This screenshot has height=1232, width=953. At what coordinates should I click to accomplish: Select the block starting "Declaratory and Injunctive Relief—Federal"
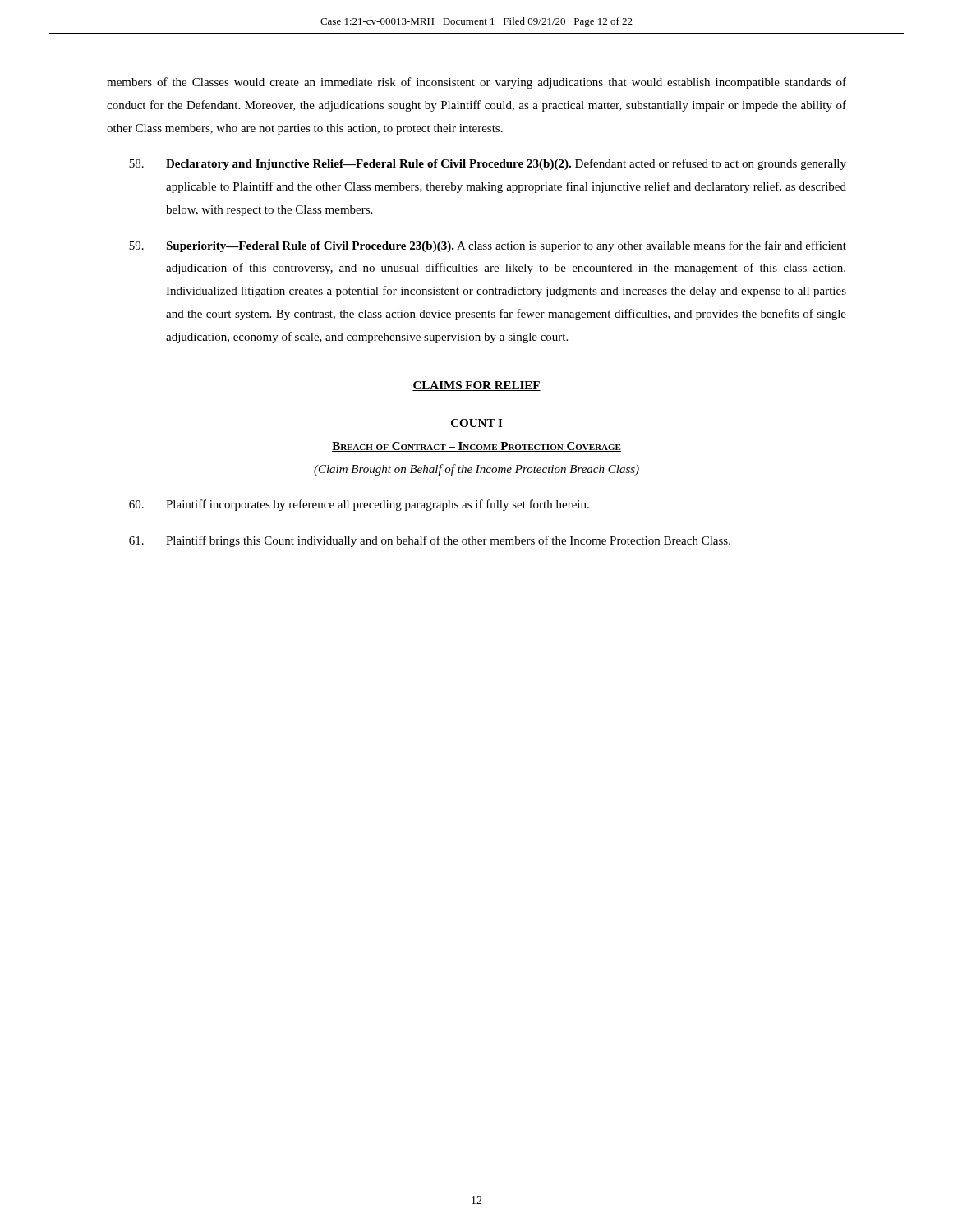pyautogui.click(x=476, y=187)
